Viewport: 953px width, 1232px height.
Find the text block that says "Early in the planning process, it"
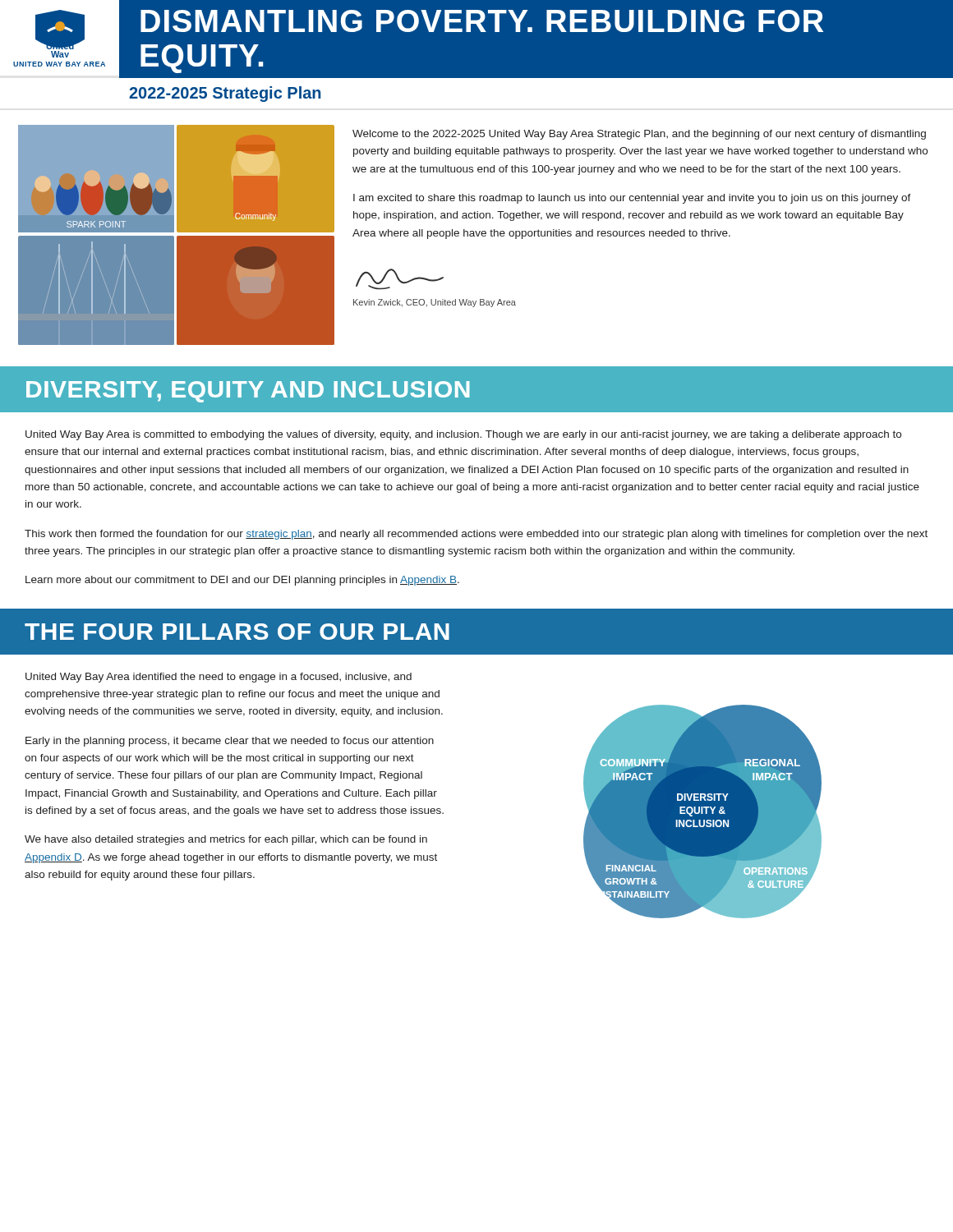coord(235,775)
